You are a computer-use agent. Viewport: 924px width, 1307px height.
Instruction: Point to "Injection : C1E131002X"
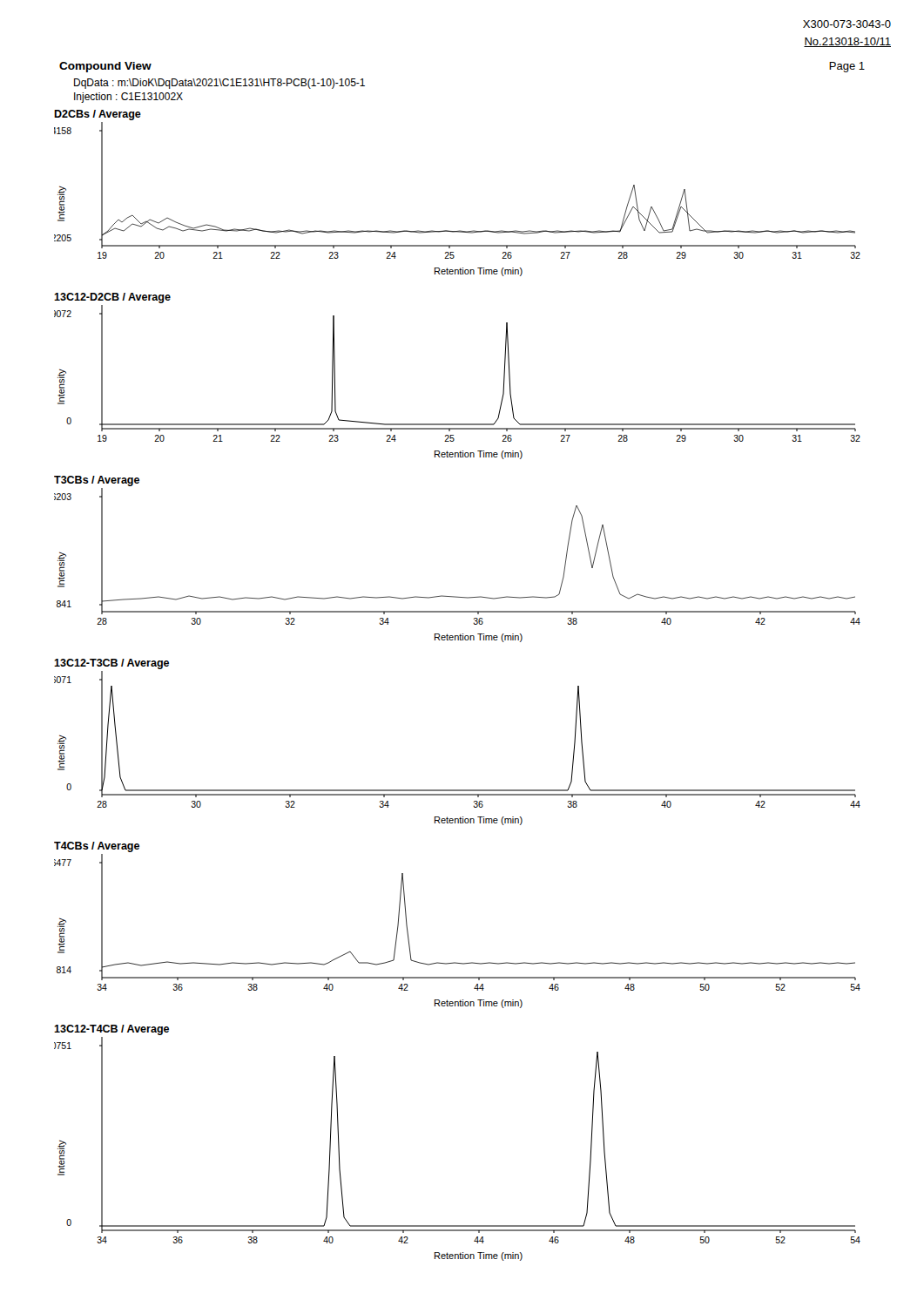click(x=128, y=97)
